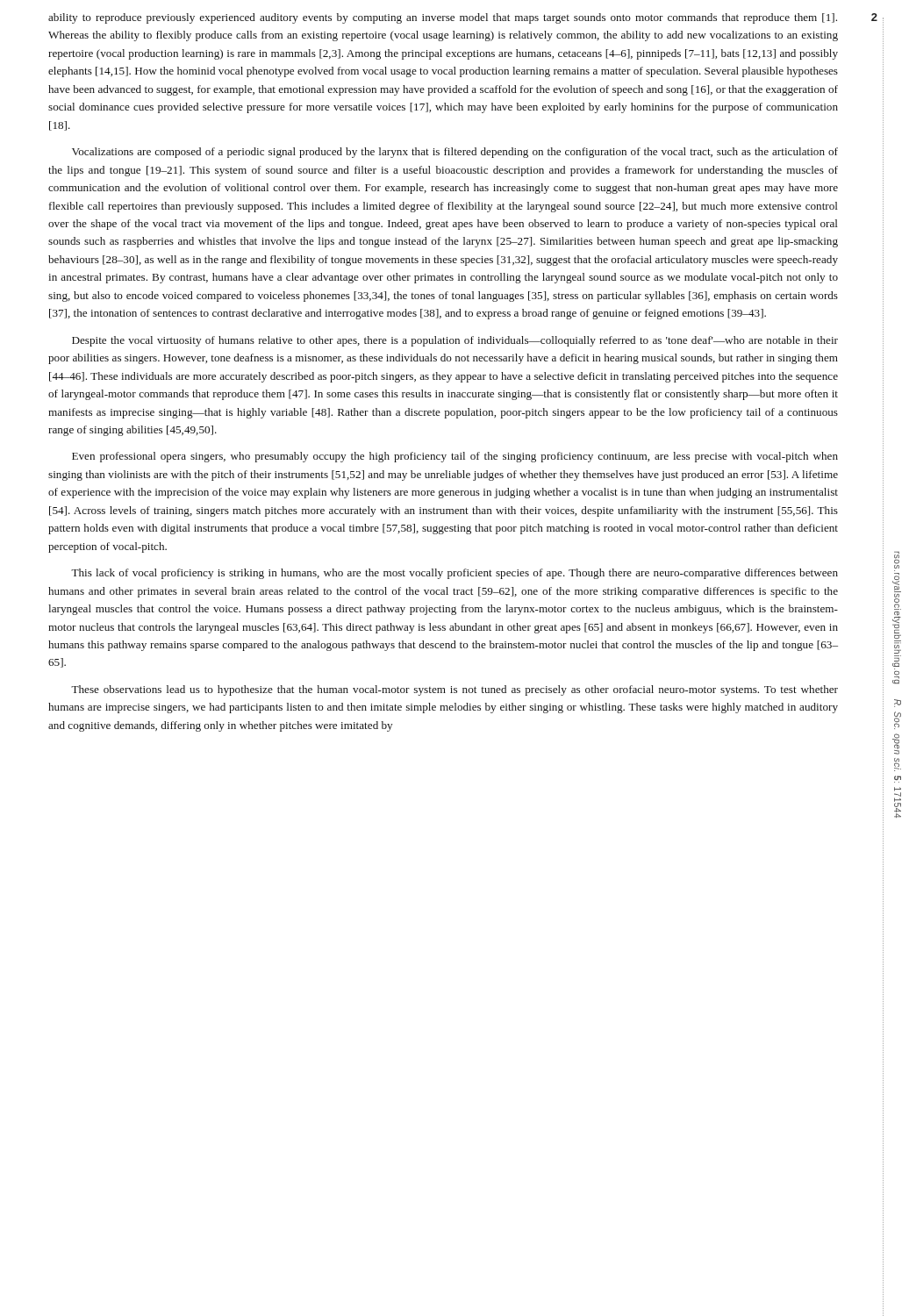The image size is (909, 1316).
Task: Find the block on this page that starts "This lack of vocal proficiency is striking in"
Action: (443, 618)
